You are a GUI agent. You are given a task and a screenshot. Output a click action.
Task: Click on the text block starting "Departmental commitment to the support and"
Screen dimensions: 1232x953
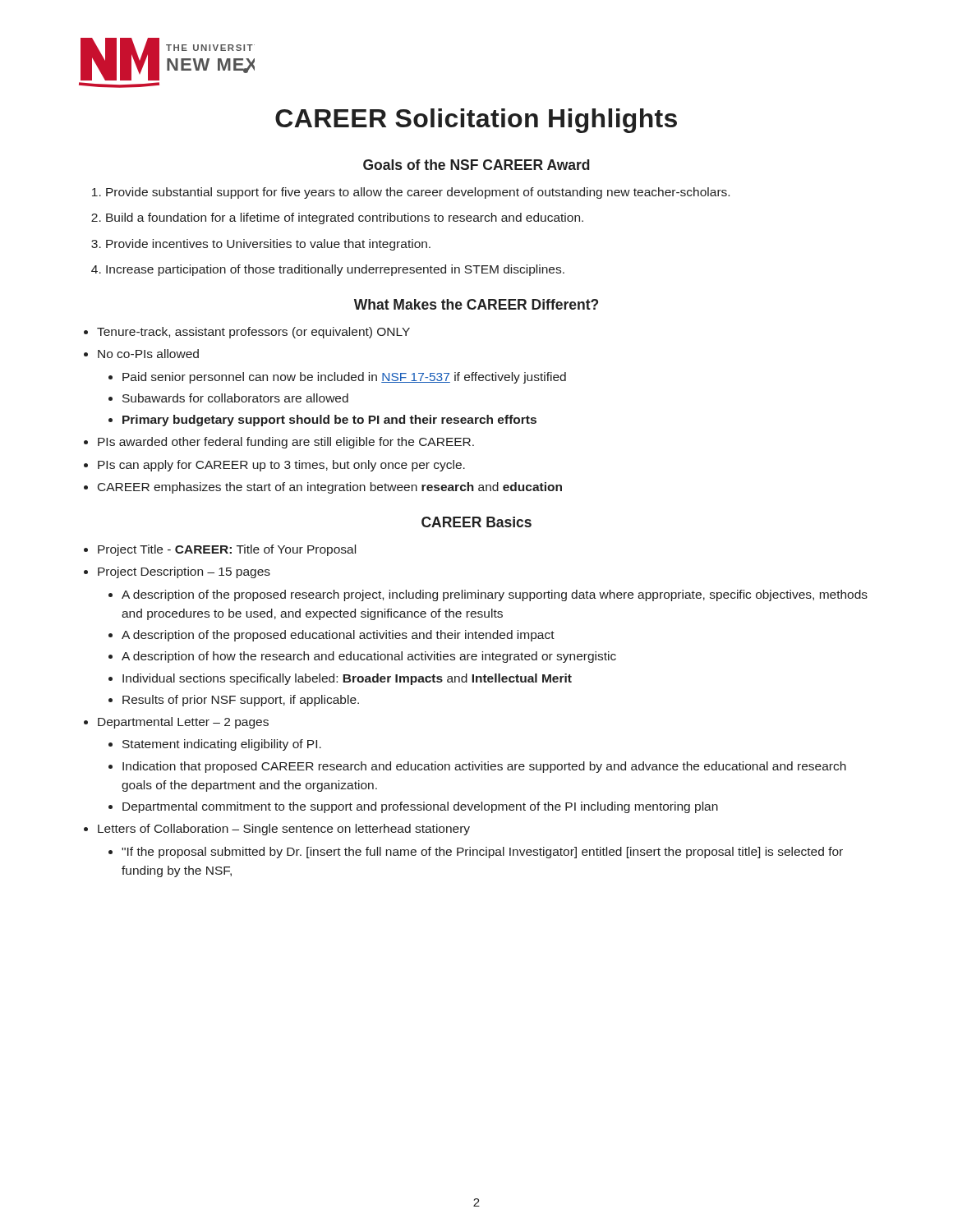pyautogui.click(x=500, y=806)
